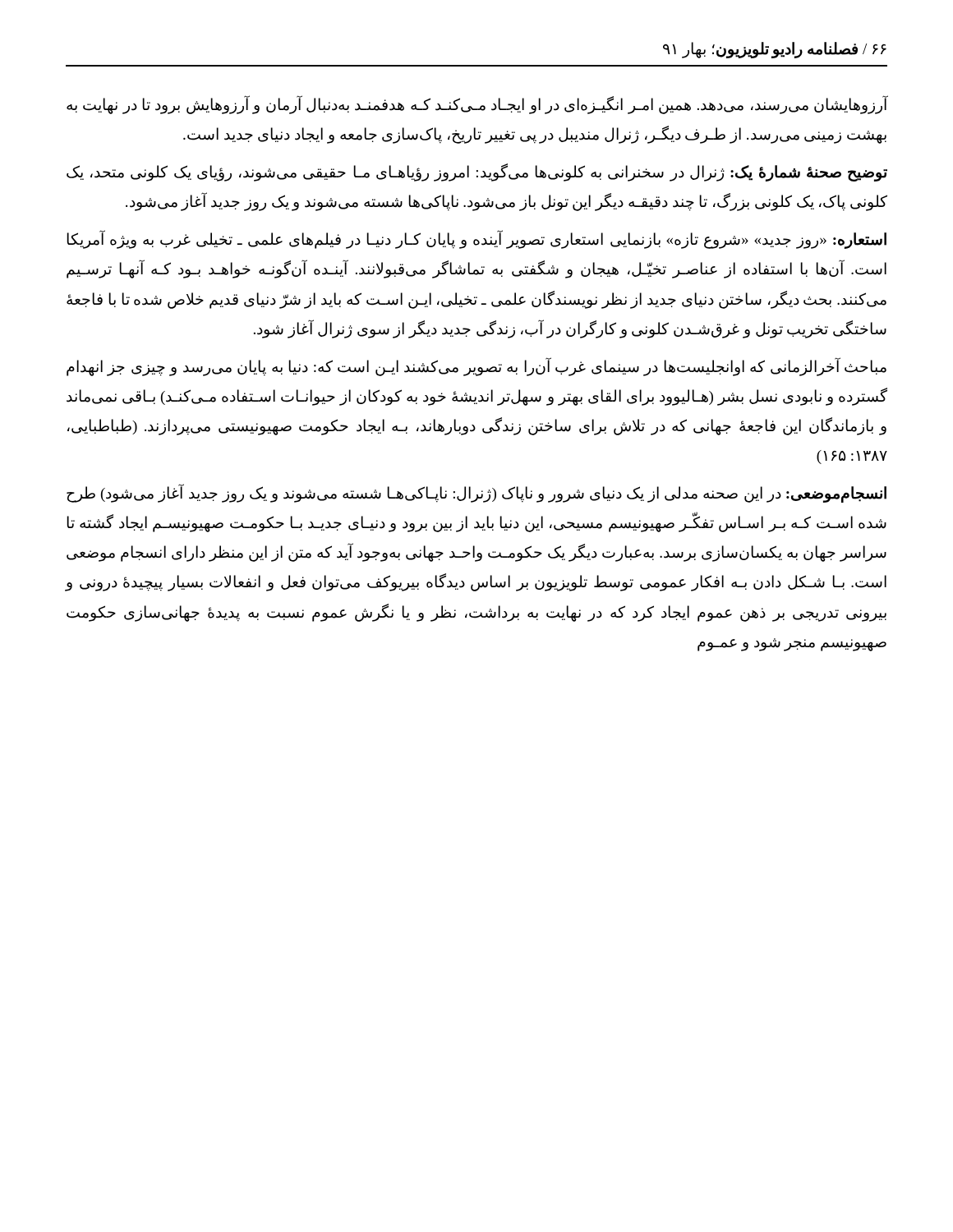The image size is (953, 1232).
Task: Find the block on this page that starts "آرزوهایشان می‌رسند، می‌دهد."
Action: tap(476, 120)
